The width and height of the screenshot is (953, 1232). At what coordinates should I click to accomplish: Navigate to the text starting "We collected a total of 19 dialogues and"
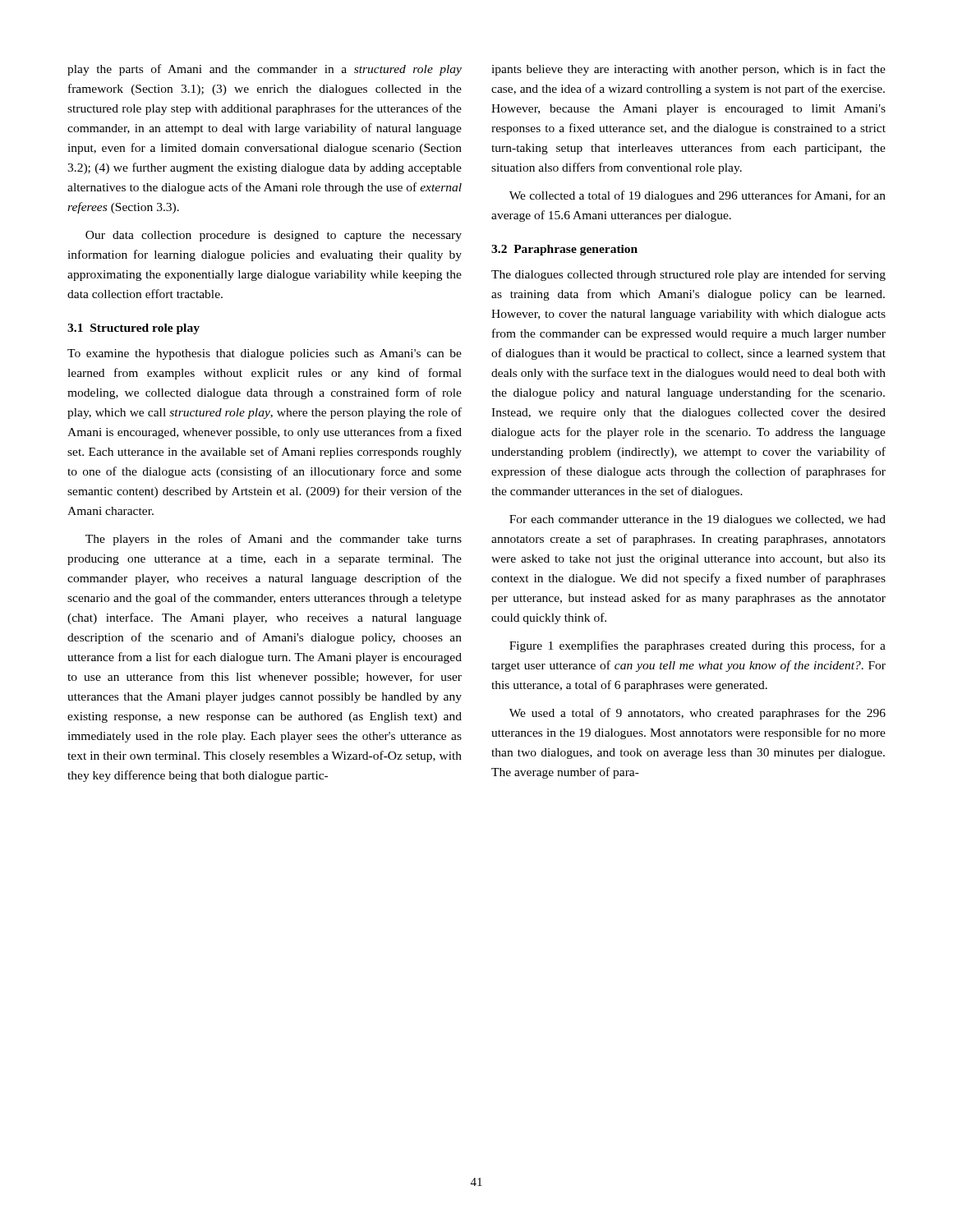688,205
